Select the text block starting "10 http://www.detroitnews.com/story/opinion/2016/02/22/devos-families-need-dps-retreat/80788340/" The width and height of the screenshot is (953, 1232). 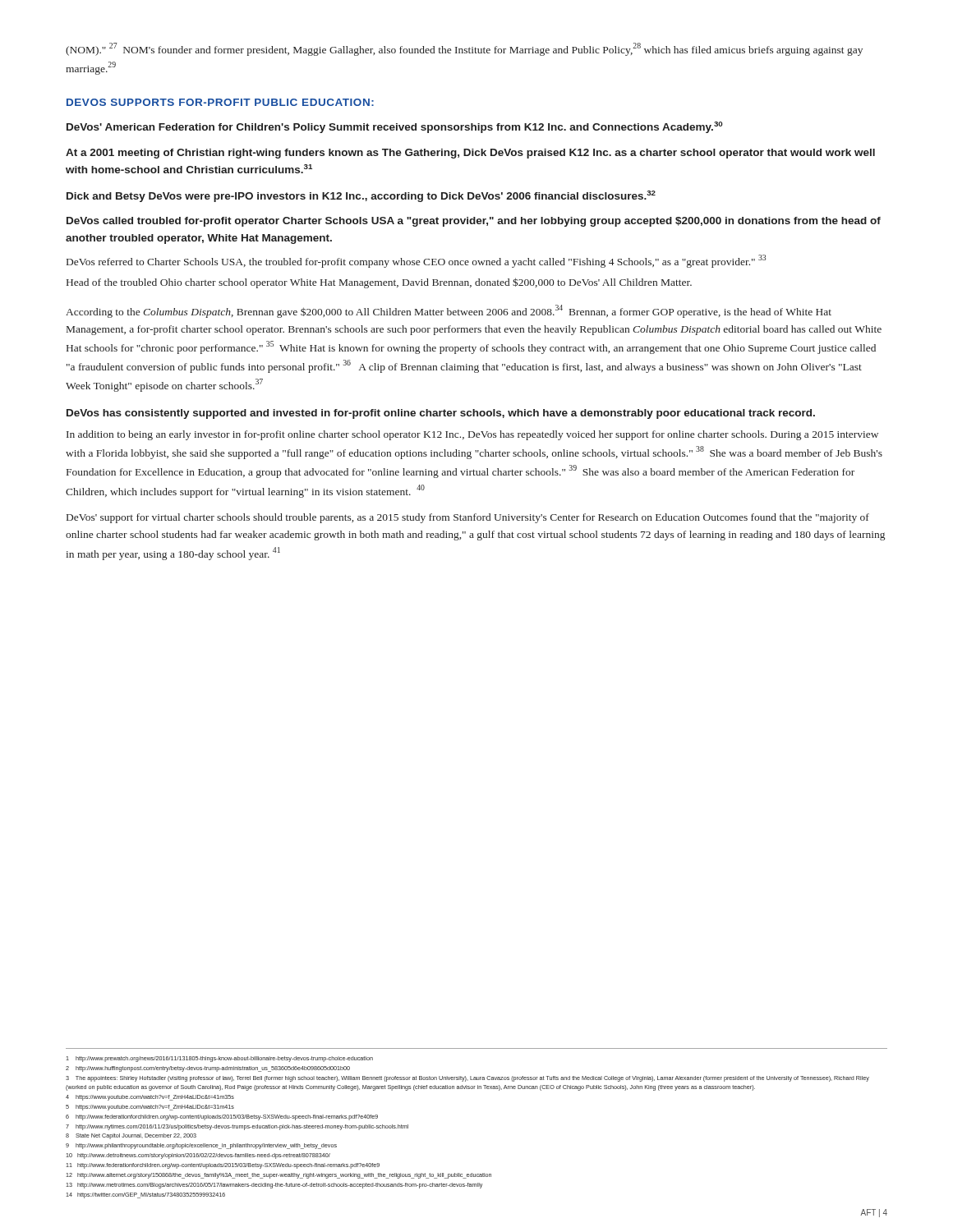click(198, 1155)
